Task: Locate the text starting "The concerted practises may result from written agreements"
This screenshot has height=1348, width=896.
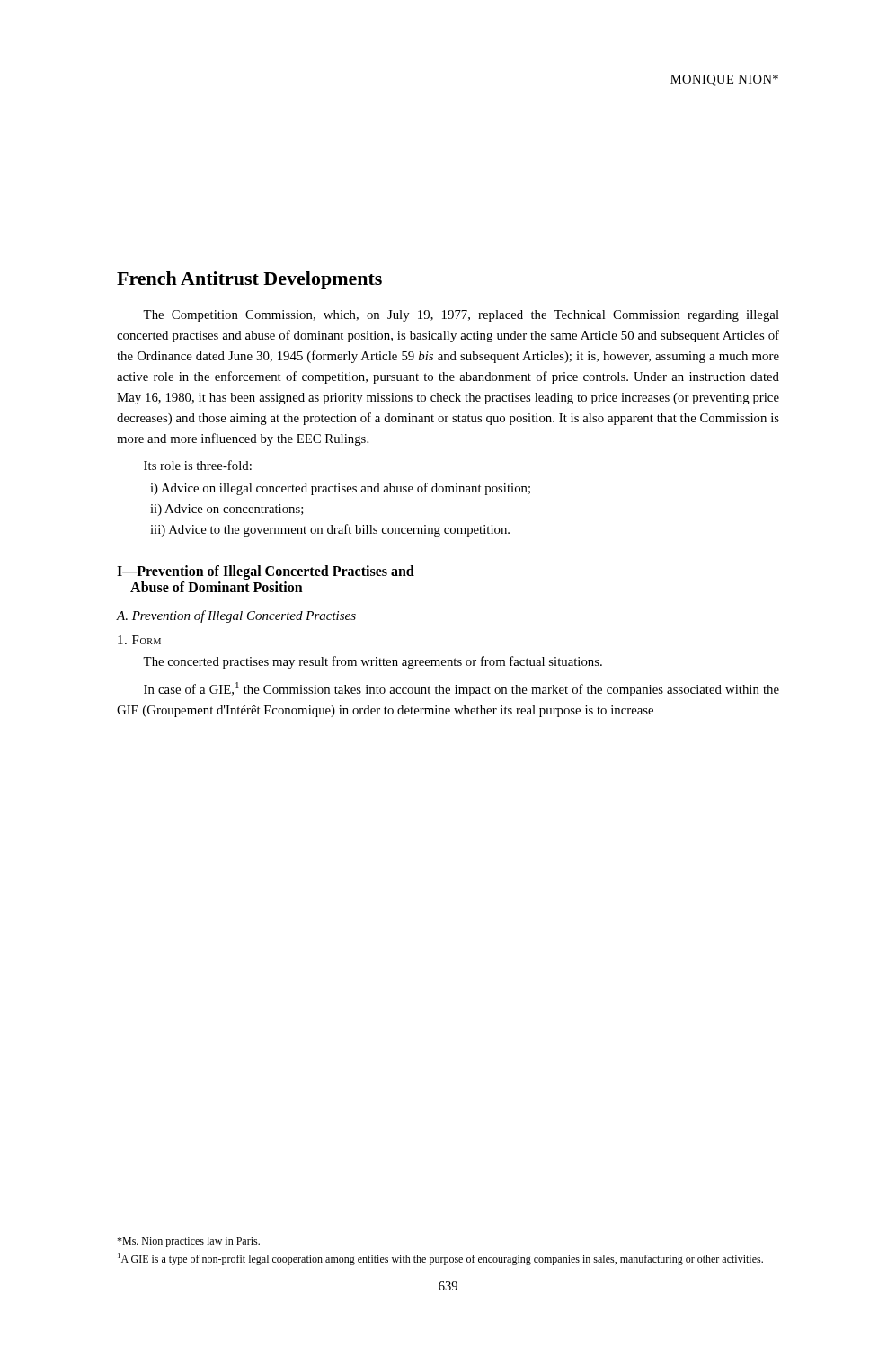Action: 373,662
